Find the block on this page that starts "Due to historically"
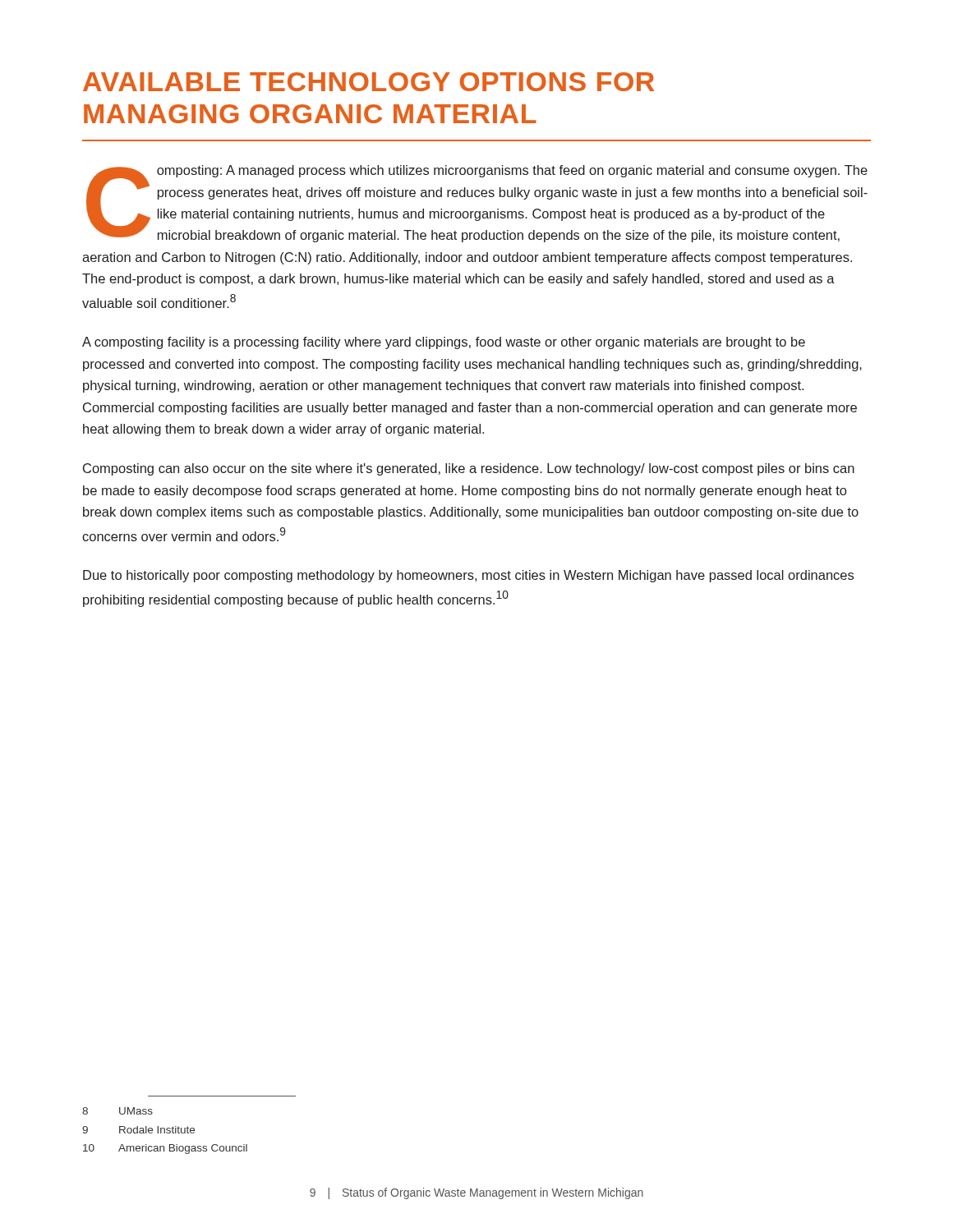 468,587
